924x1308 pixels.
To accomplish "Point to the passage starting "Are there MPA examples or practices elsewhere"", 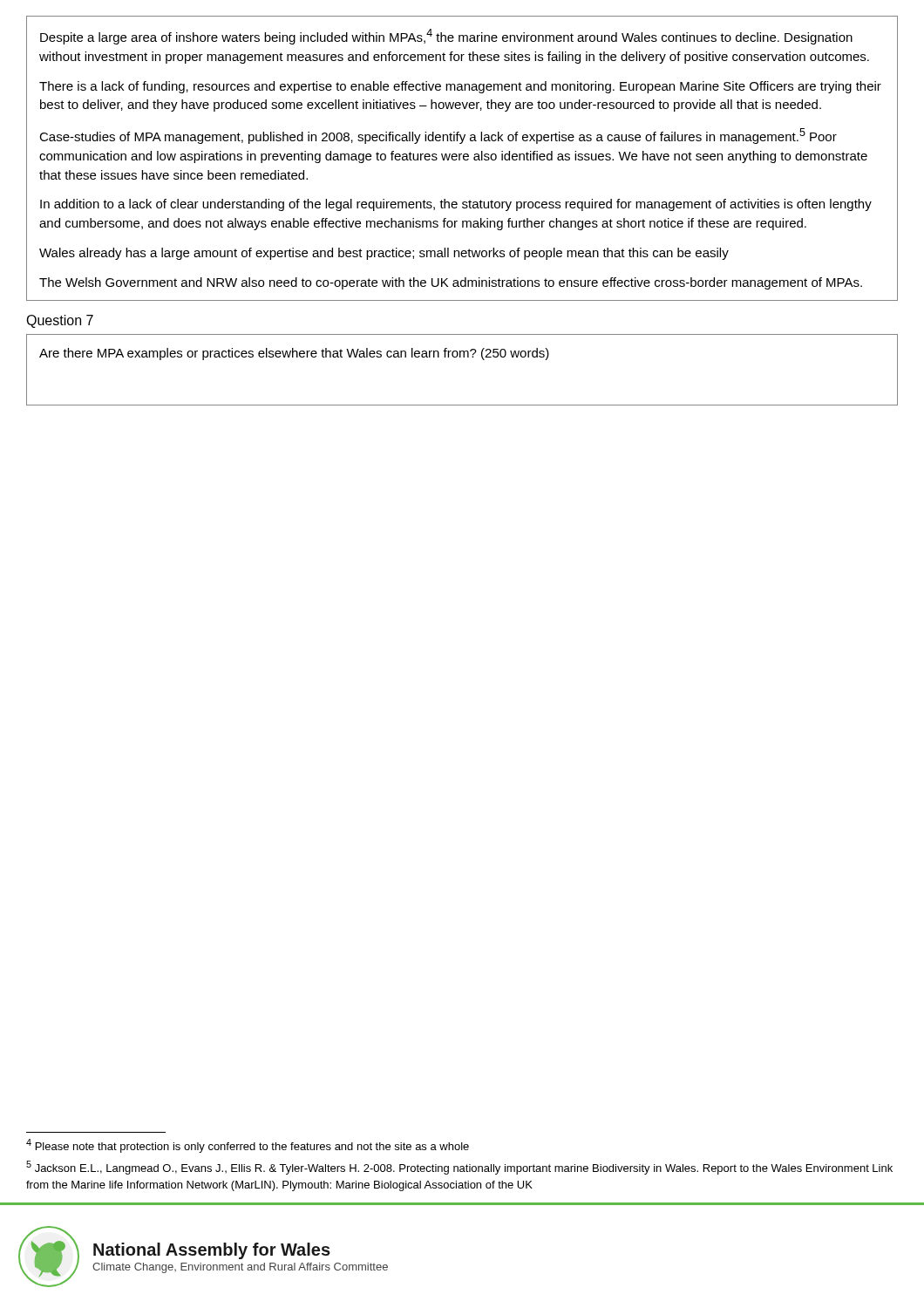I will pos(294,353).
